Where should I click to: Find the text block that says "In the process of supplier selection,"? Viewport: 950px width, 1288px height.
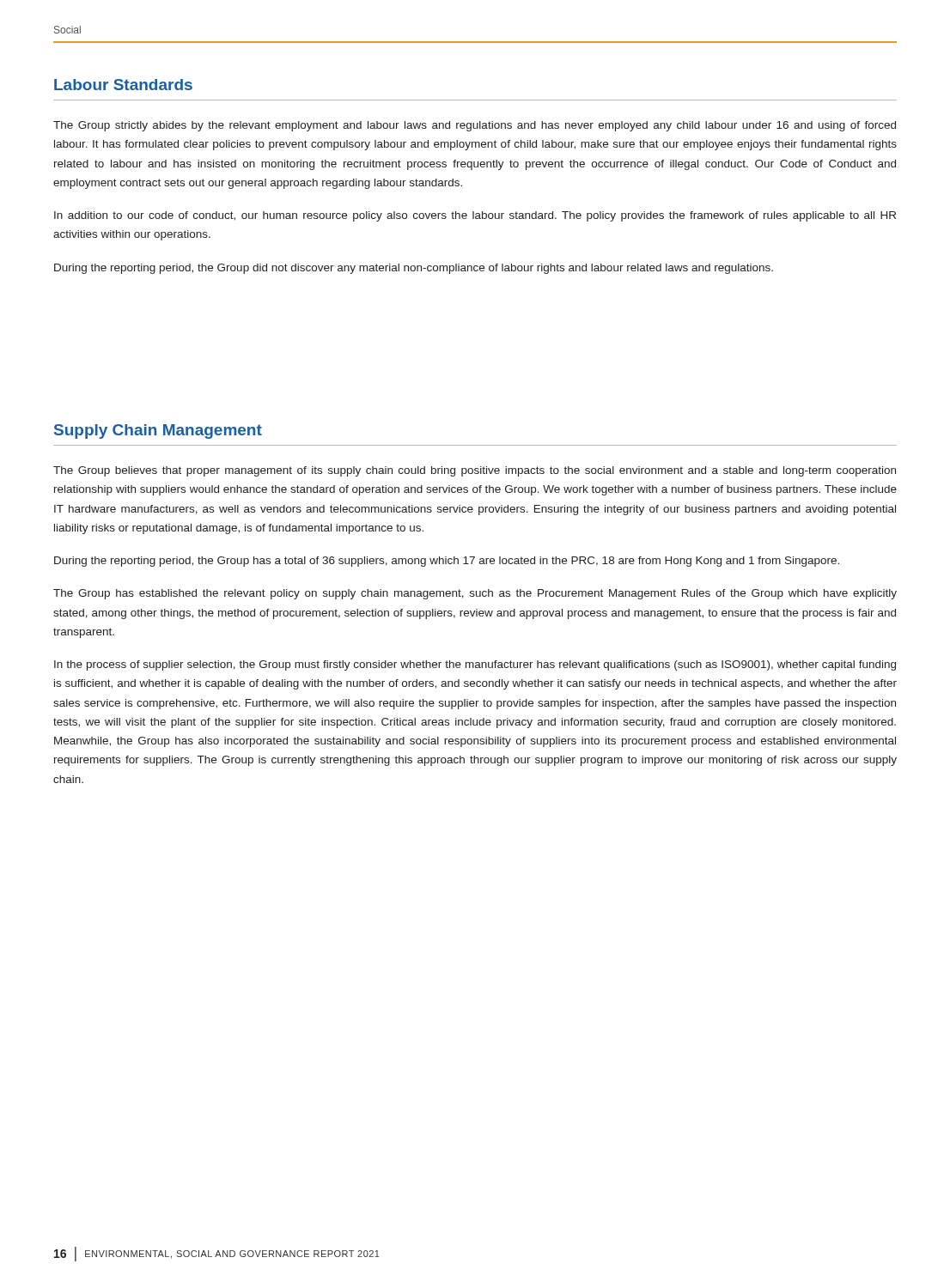(x=475, y=722)
